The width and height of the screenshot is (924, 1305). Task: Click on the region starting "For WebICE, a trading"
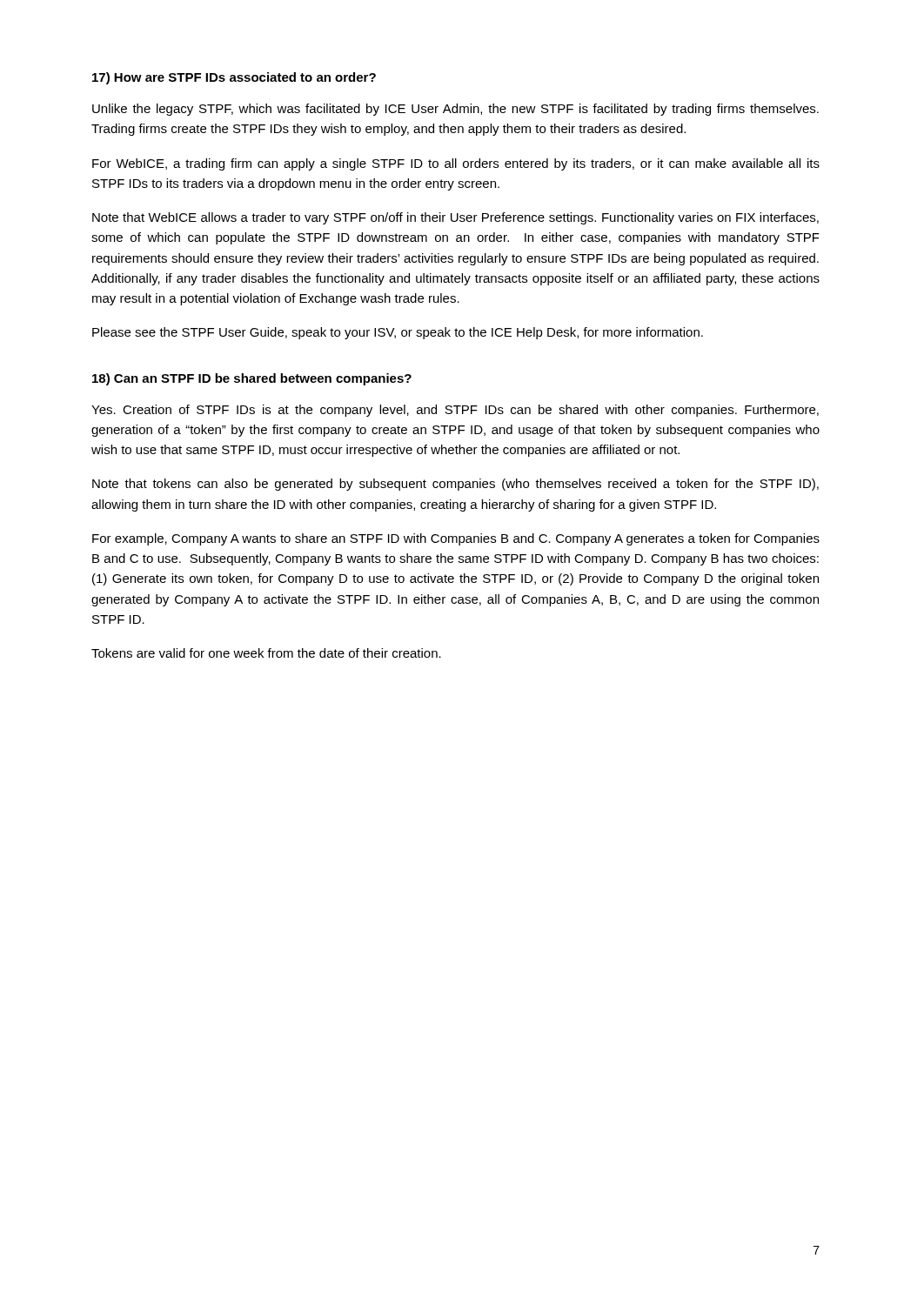(455, 173)
